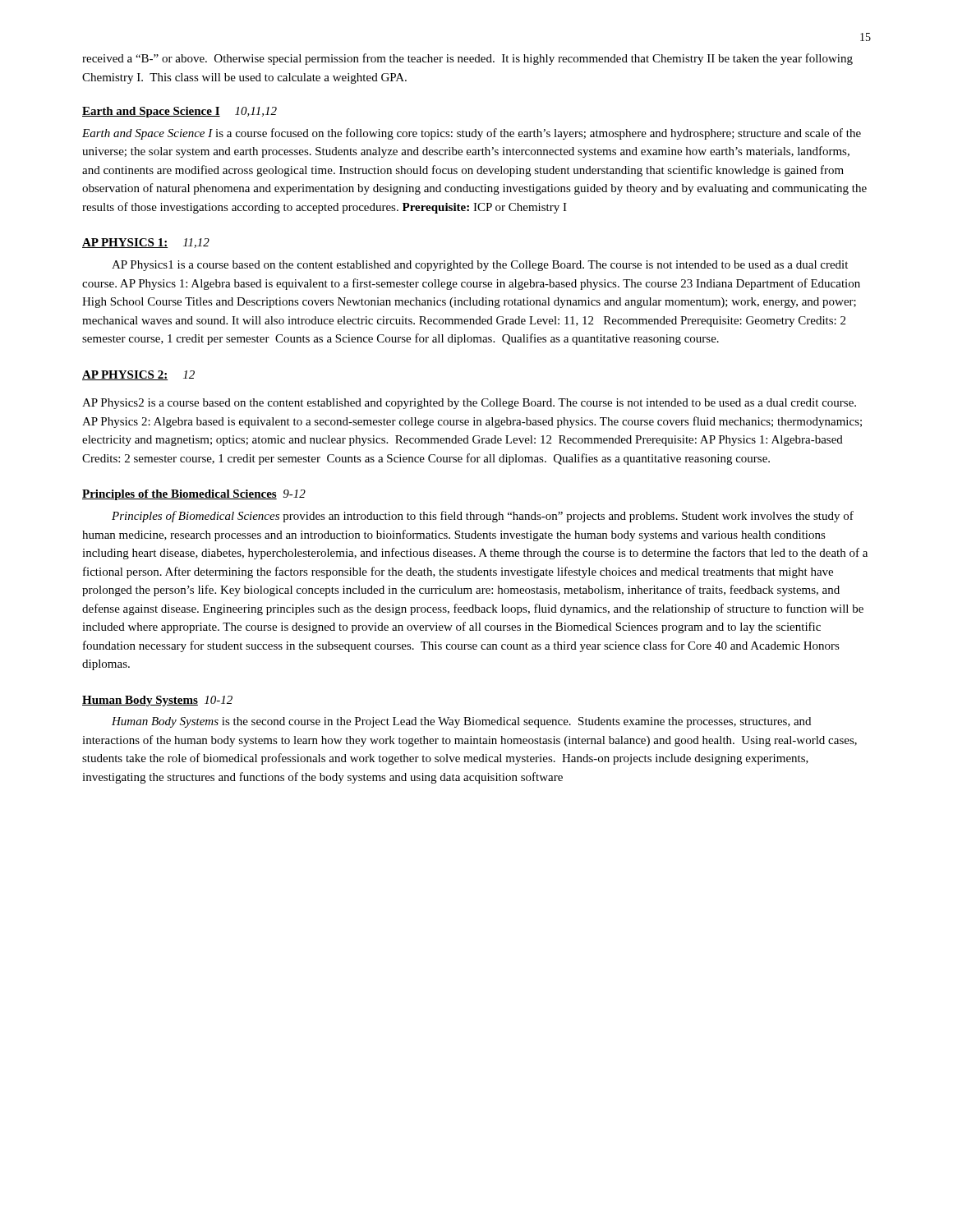Image resolution: width=953 pixels, height=1232 pixels.
Task: Find the section header with the text "Principles of the Biomedical Sciences 9-12"
Action: pyautogui.click(x=194, y=495)
